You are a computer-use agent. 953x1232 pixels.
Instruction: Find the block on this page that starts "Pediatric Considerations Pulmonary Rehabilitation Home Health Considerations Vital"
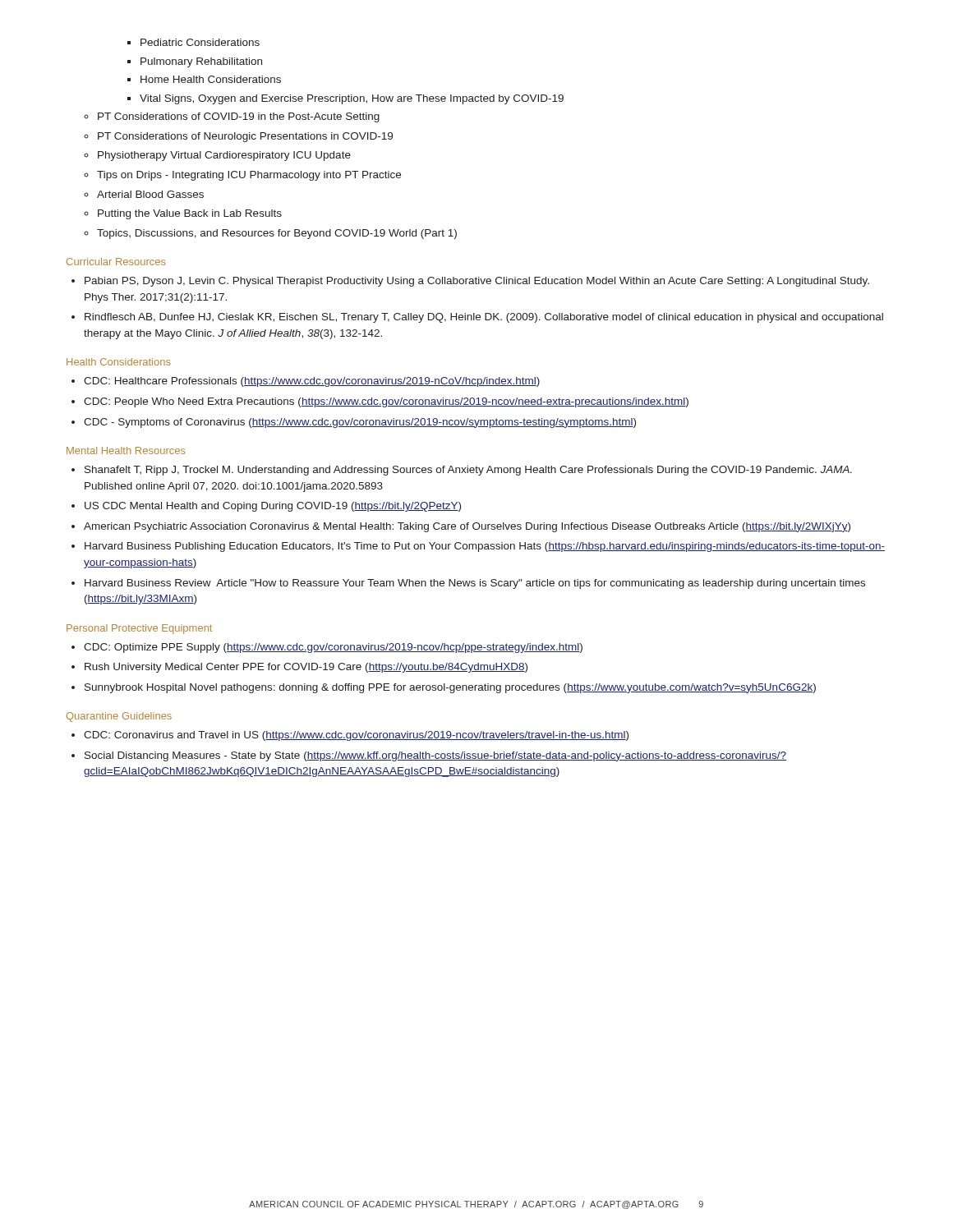(193, 42)
